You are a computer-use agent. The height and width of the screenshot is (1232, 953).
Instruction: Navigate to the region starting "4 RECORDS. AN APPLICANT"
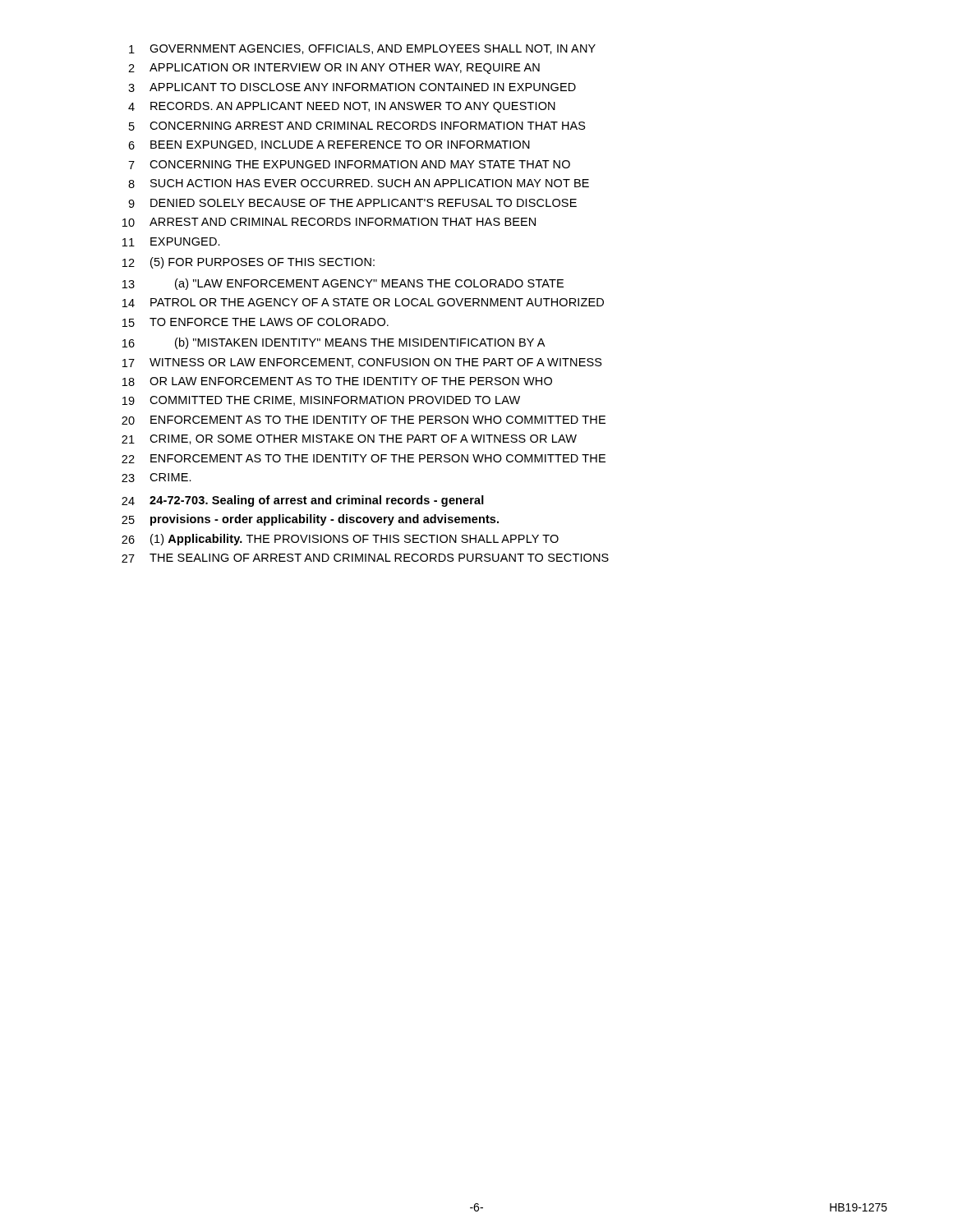(493, 107)
